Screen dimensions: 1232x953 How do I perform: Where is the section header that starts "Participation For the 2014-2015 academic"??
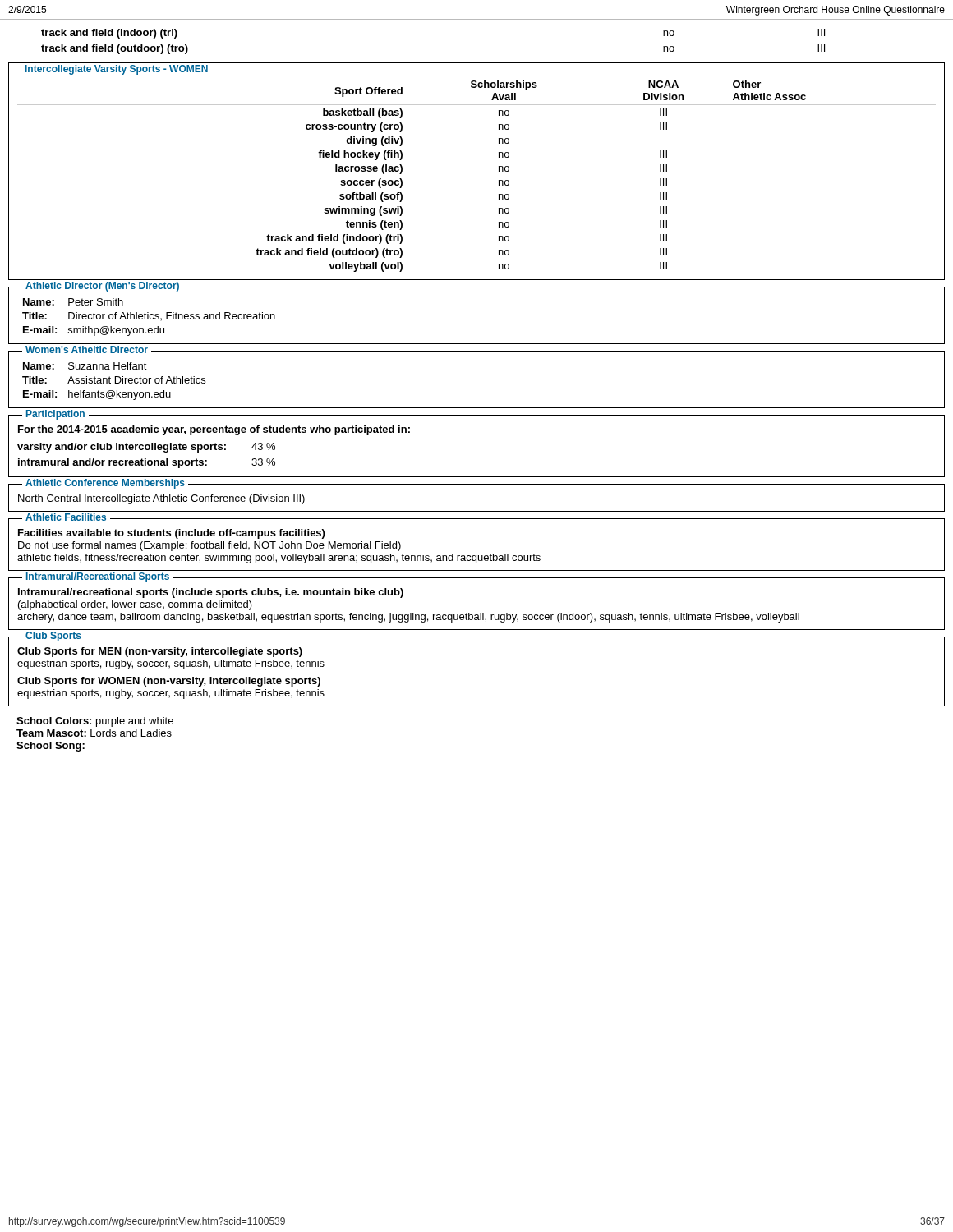(476, 417)
